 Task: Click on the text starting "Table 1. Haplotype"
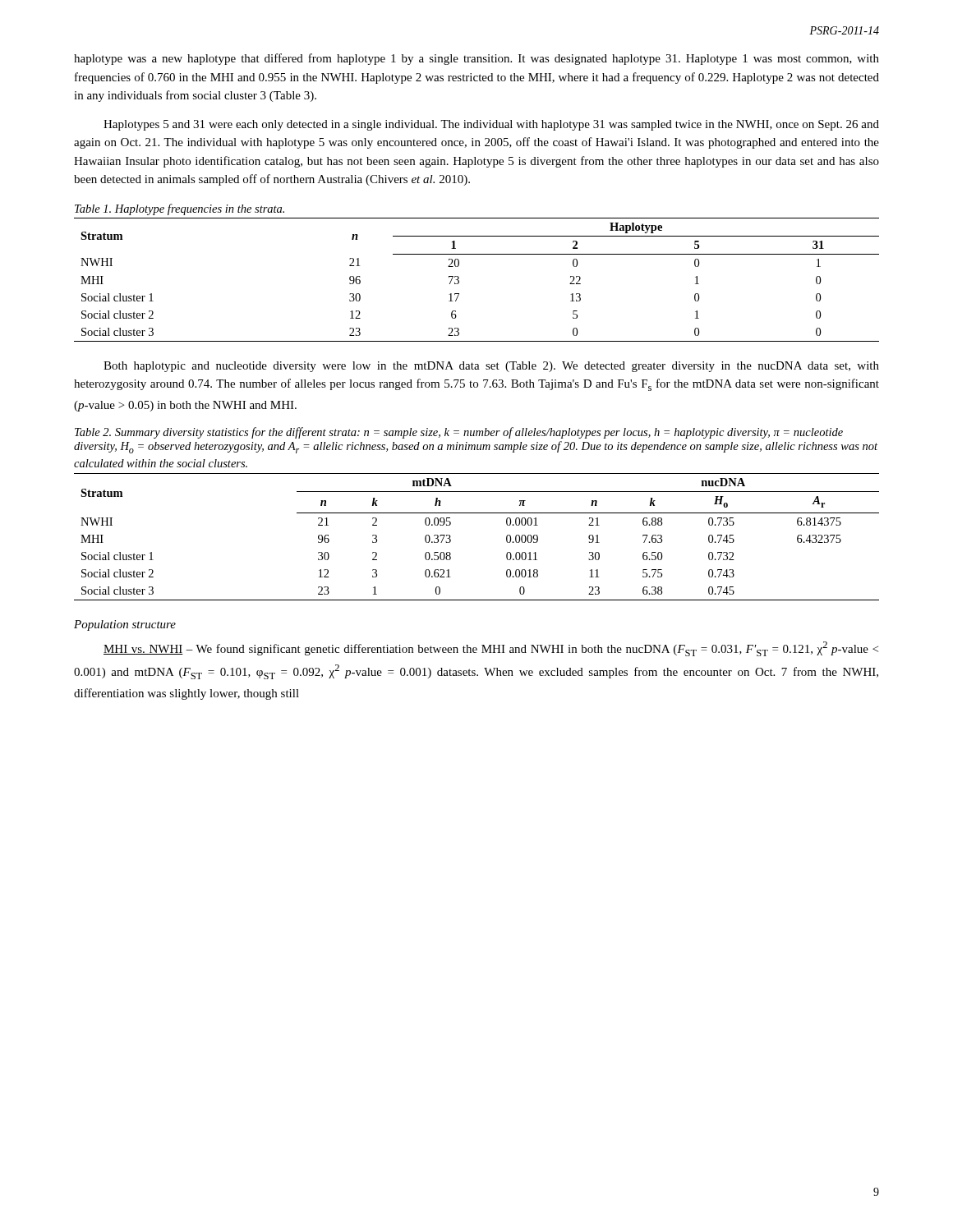coord(180,208)
